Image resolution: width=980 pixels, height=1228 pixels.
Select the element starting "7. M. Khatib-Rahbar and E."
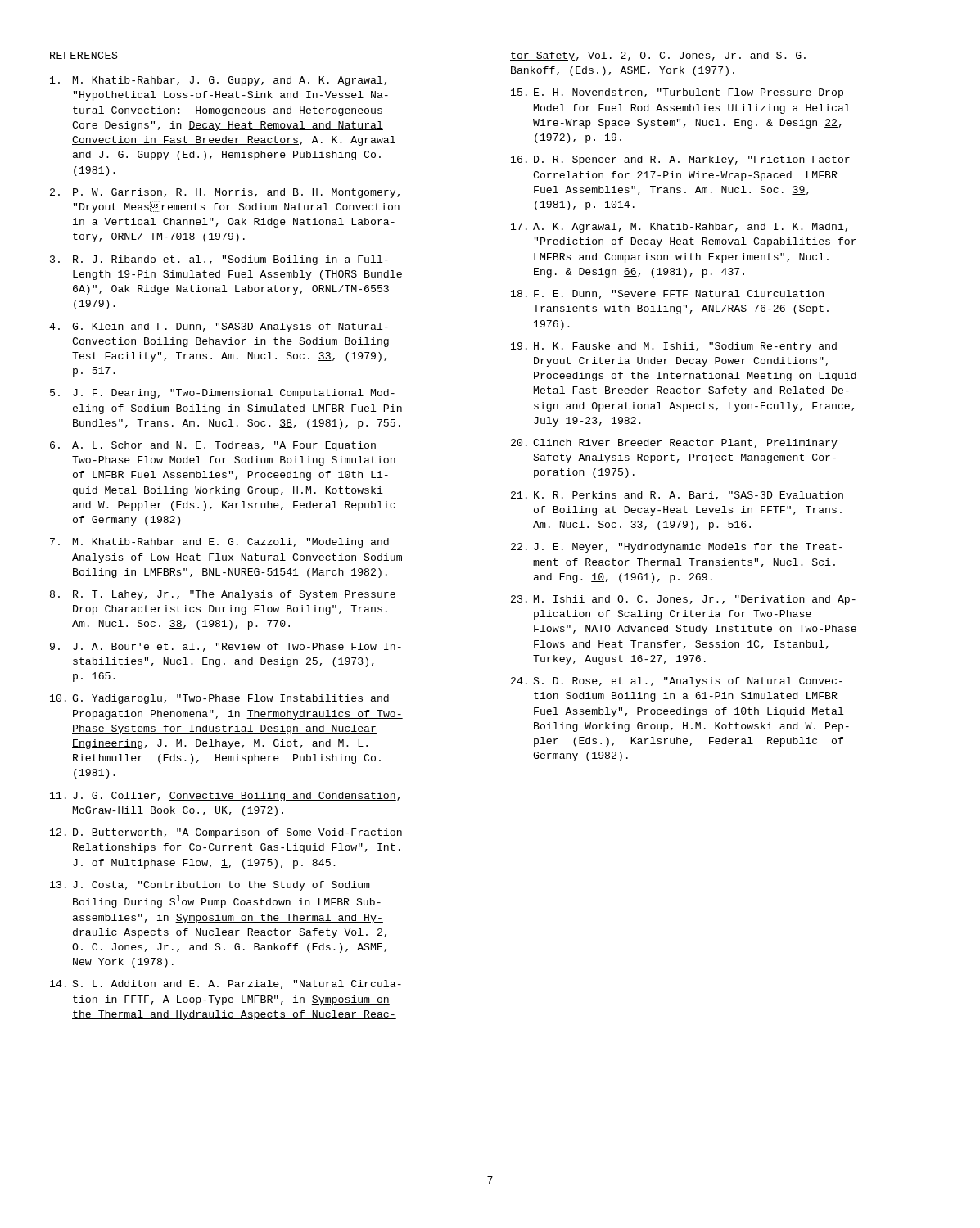[x=260, y=558]
